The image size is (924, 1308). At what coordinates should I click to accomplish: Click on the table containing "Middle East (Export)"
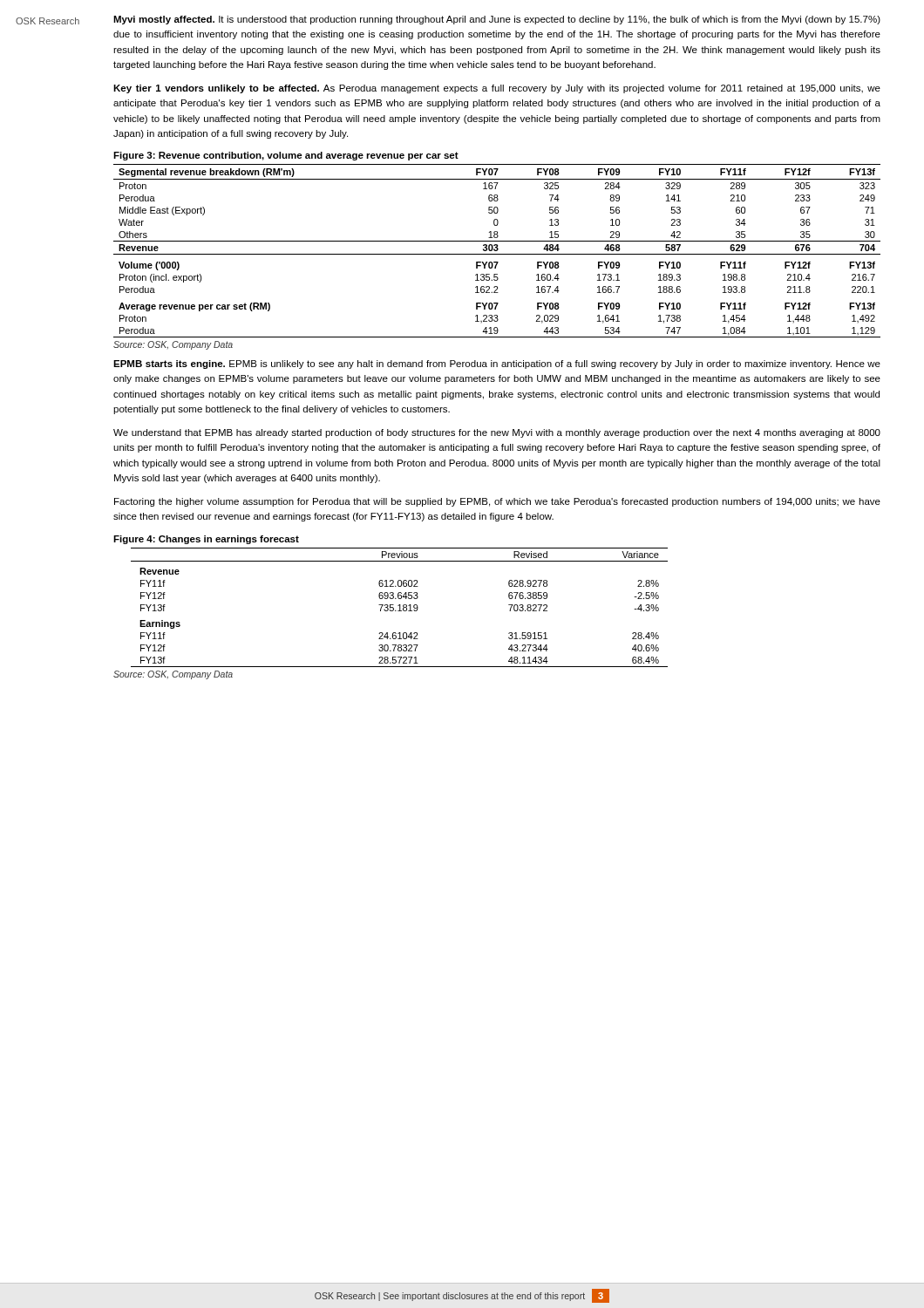(x=497, y=251)
